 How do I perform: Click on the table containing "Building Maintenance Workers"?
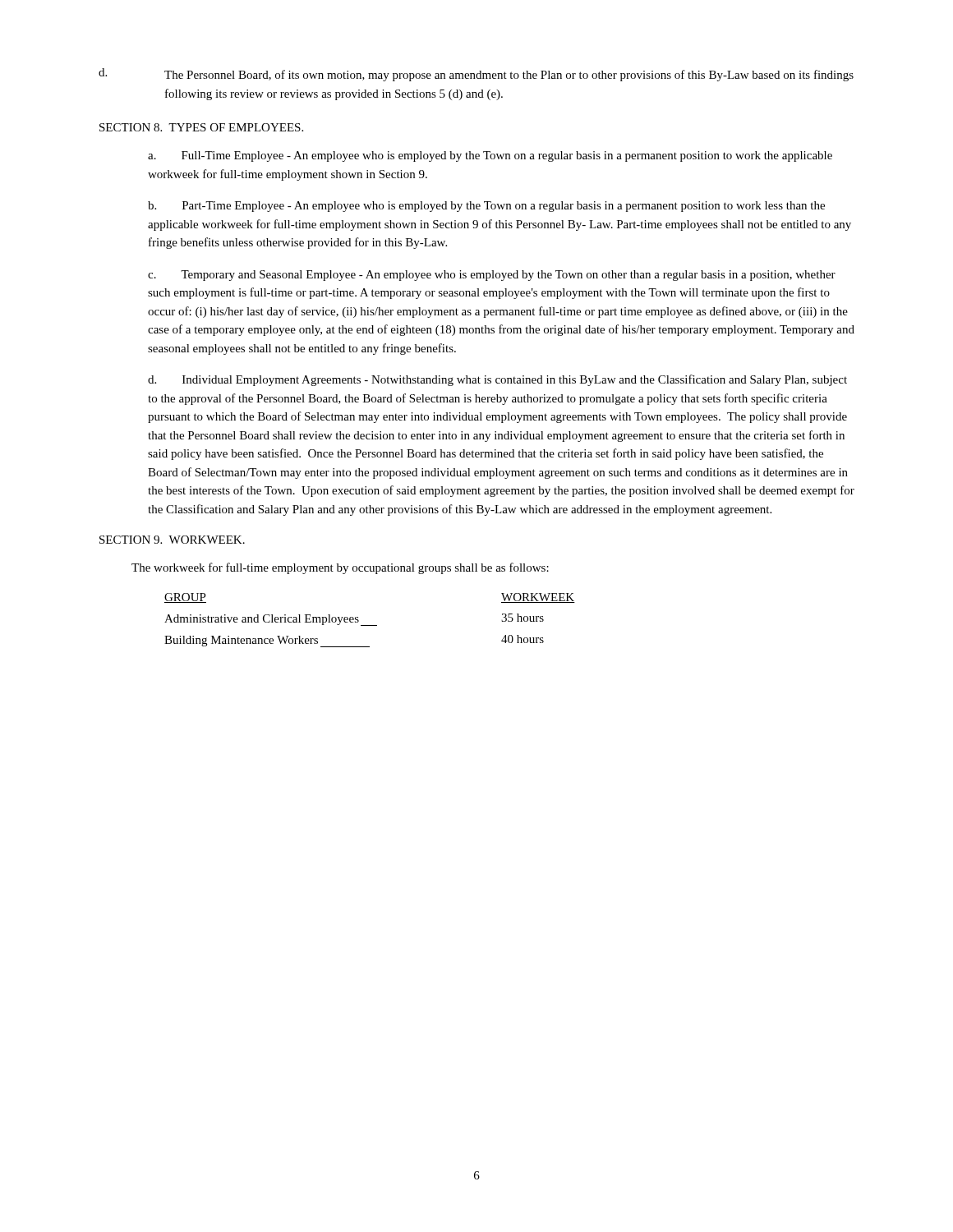[x=509, y=619]
